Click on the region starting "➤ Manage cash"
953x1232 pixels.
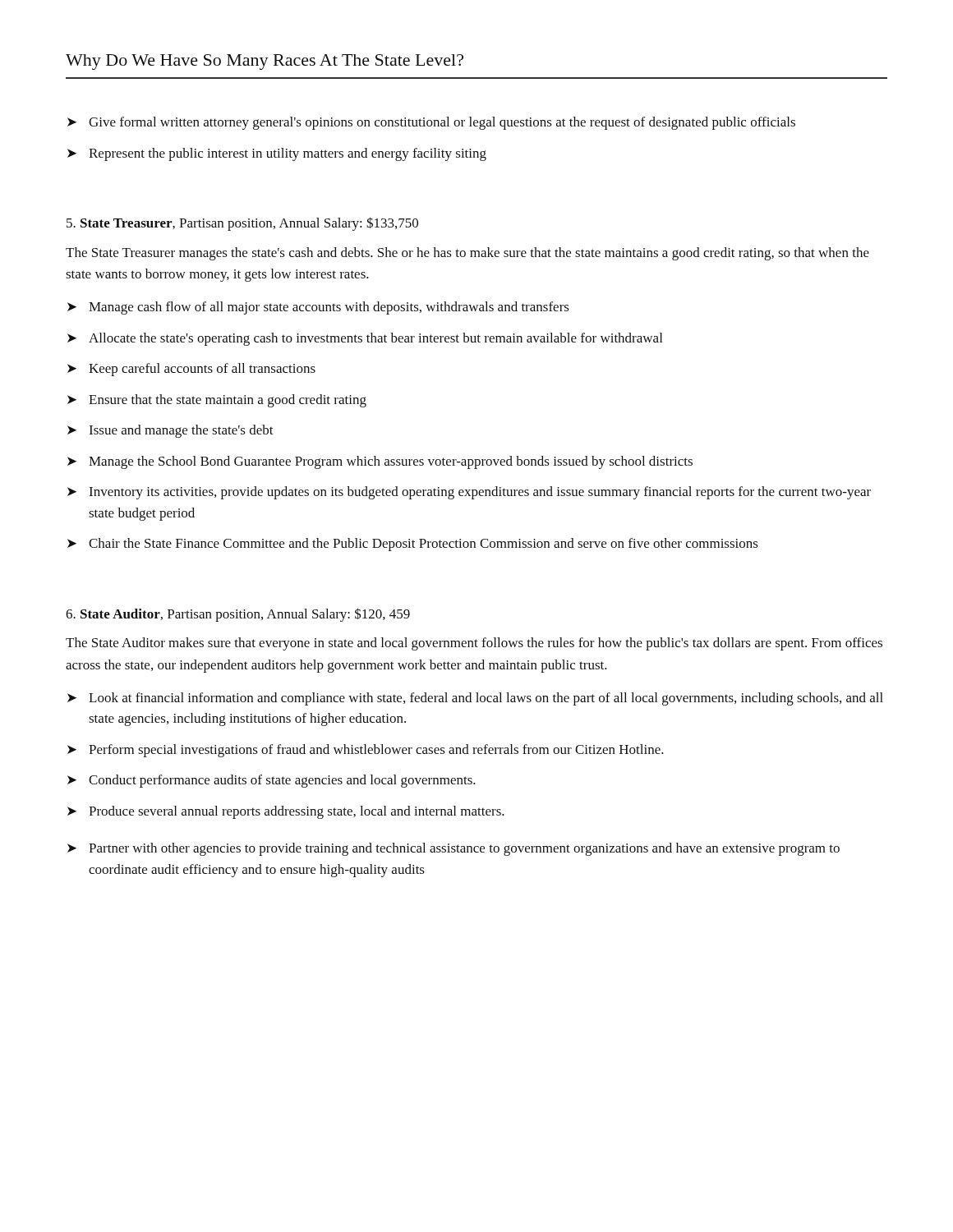click(476, 307)
